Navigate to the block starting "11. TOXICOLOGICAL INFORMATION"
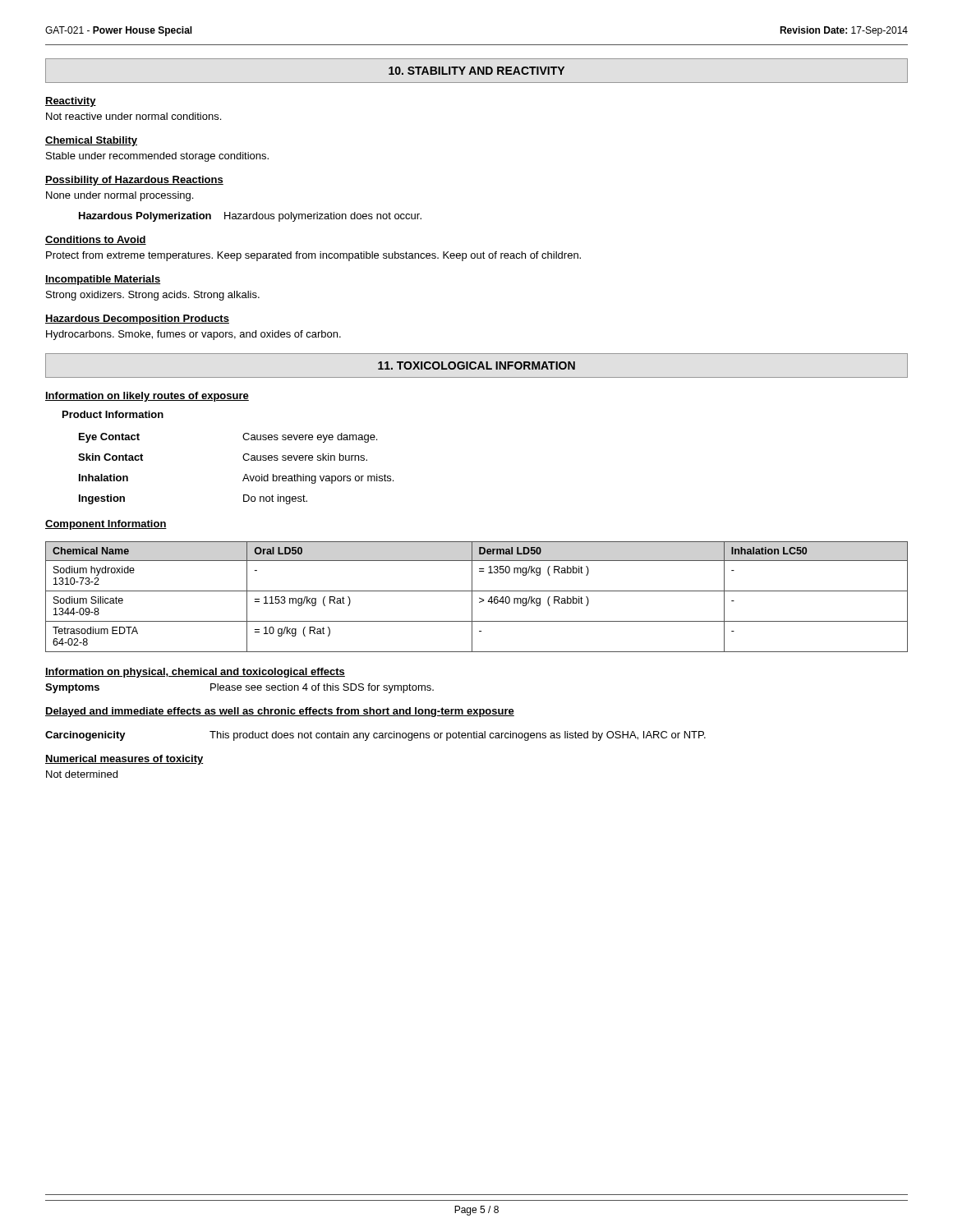 pos(476,365)
